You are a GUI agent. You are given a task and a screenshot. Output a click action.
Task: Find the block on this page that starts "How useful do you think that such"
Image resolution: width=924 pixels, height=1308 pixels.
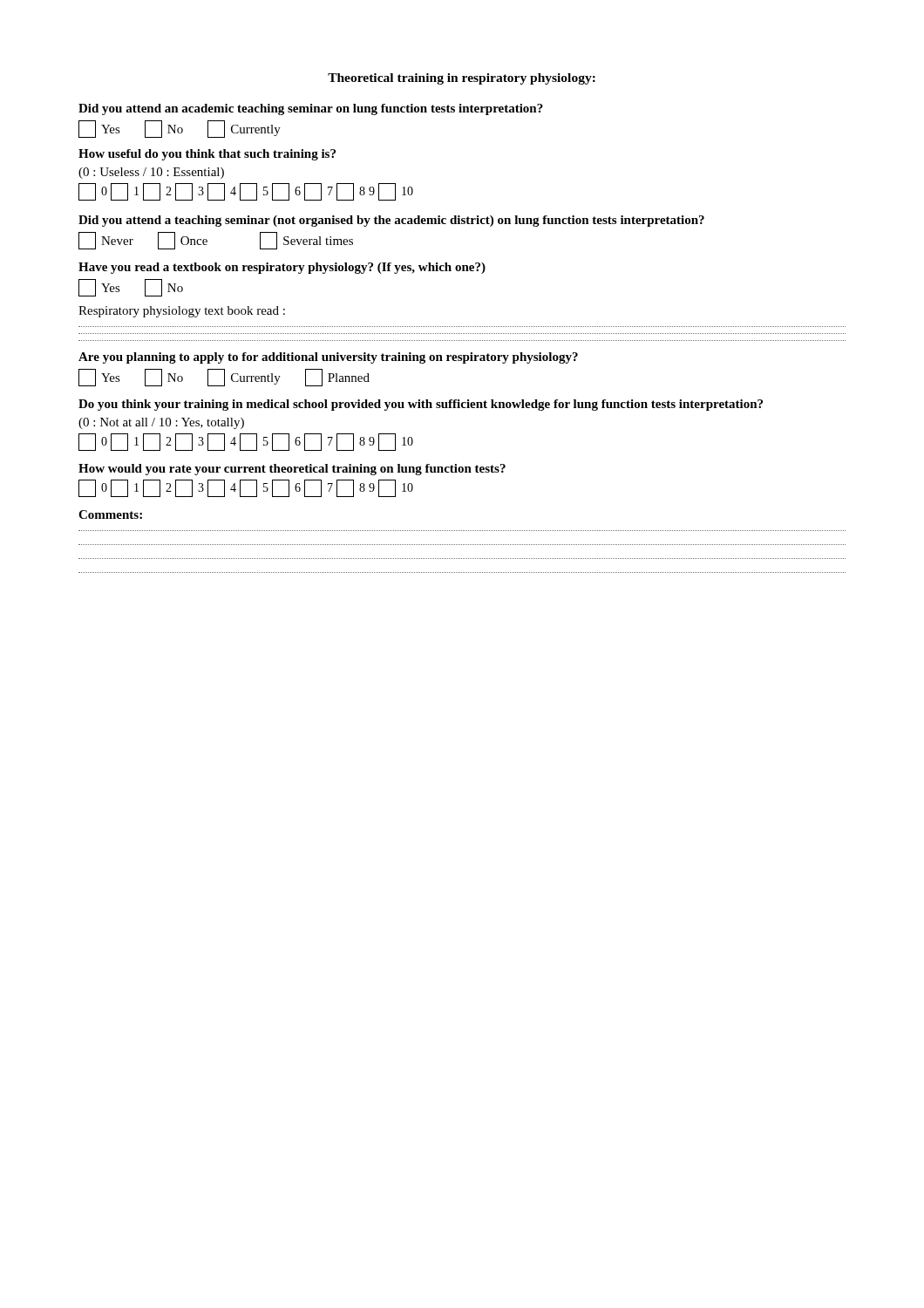click(x=207, y=153)
